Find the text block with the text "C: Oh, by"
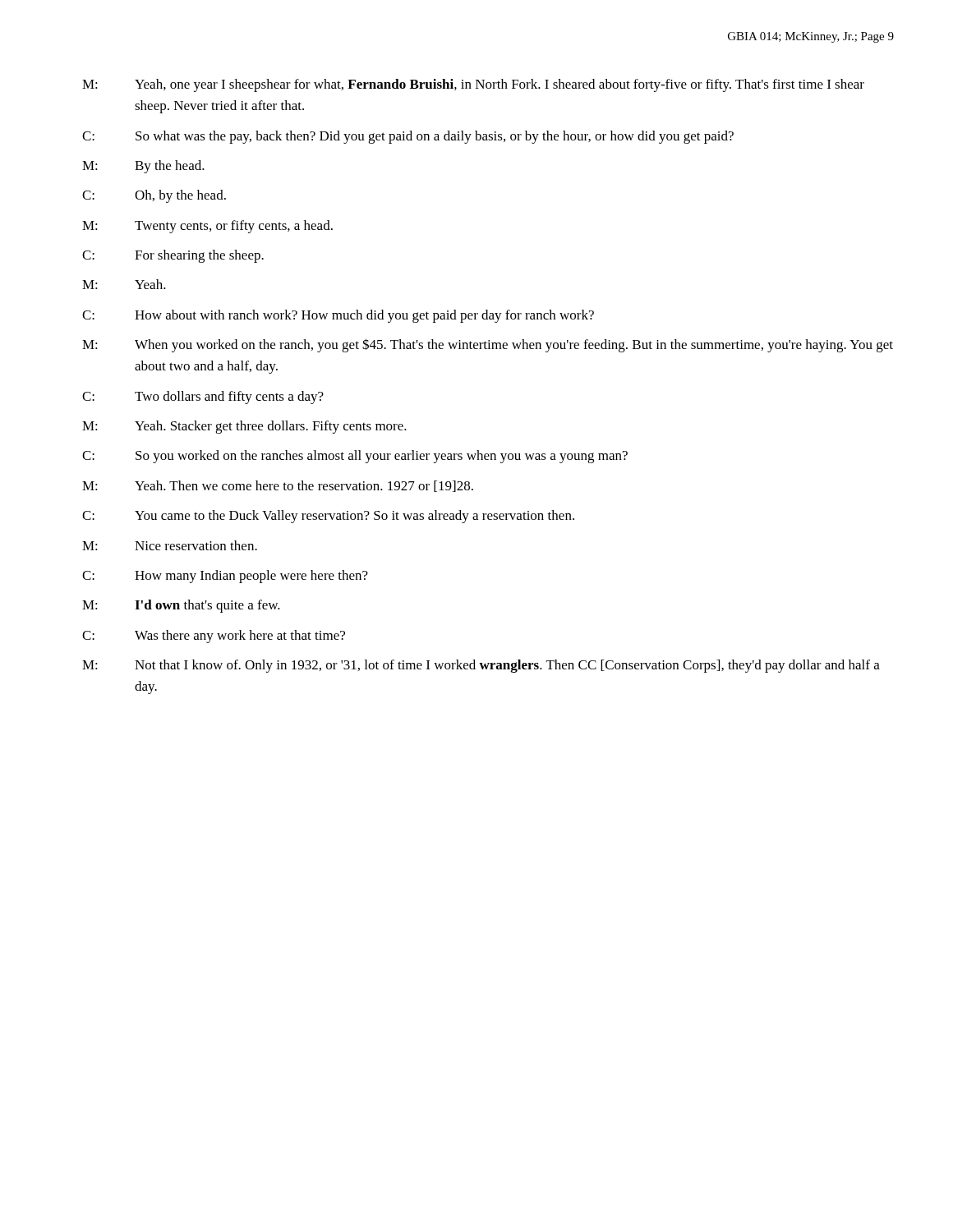953x1232 pixels. pos(154,196)
